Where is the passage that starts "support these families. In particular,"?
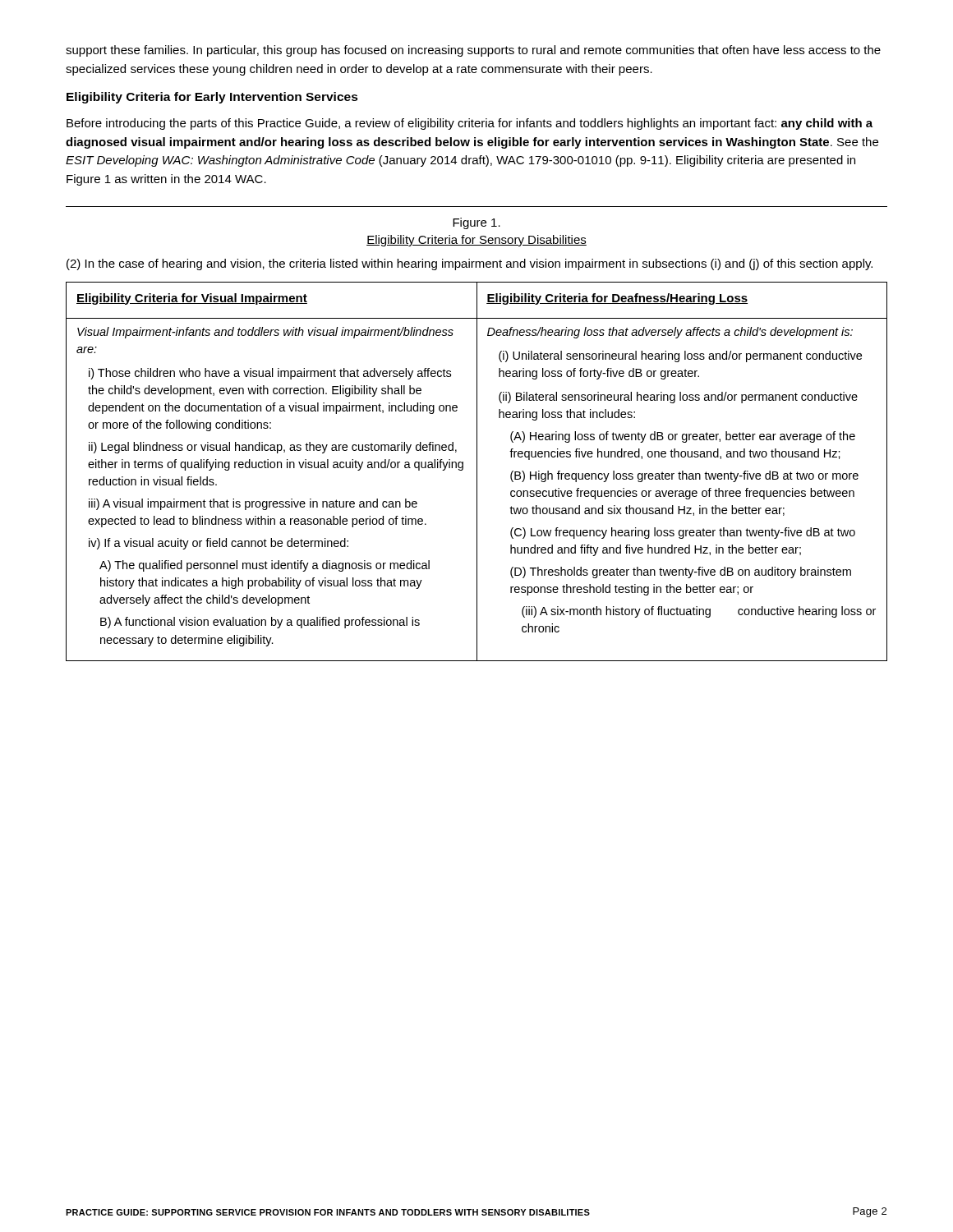 (473, 59)
